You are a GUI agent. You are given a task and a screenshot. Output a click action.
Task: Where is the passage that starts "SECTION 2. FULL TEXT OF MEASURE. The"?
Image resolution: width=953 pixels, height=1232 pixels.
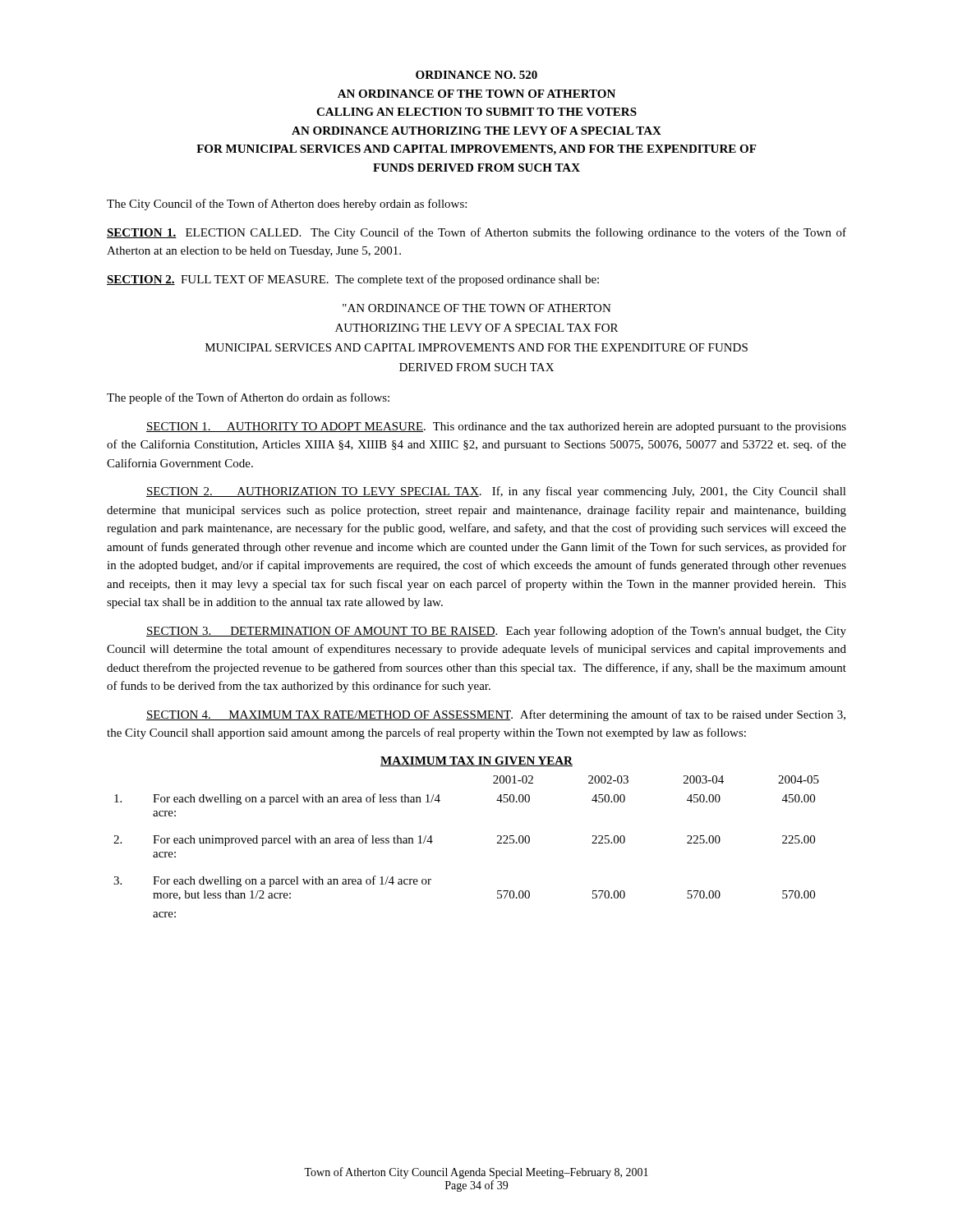pos(353,279)
